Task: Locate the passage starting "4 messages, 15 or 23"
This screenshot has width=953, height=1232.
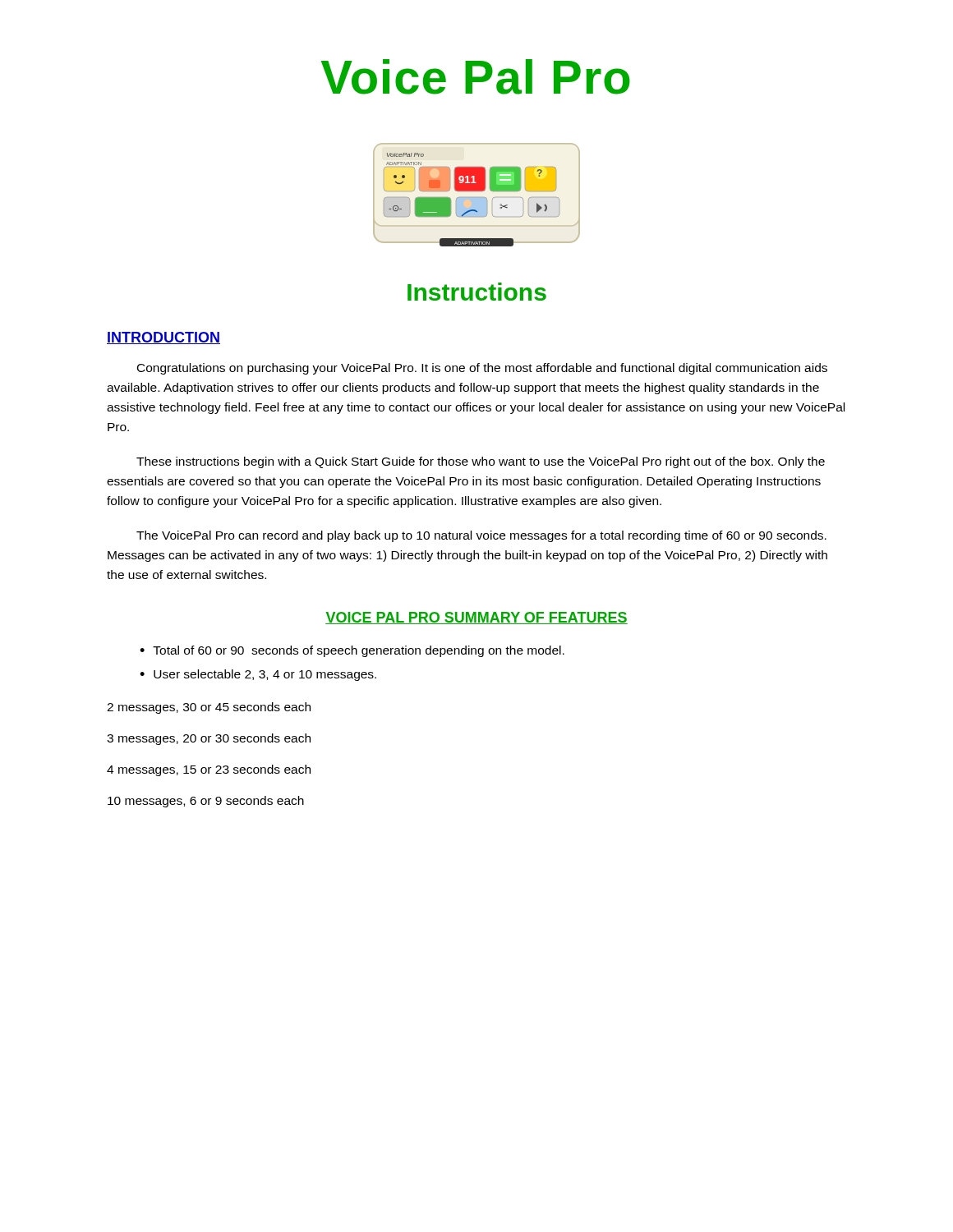Action: 209,769
